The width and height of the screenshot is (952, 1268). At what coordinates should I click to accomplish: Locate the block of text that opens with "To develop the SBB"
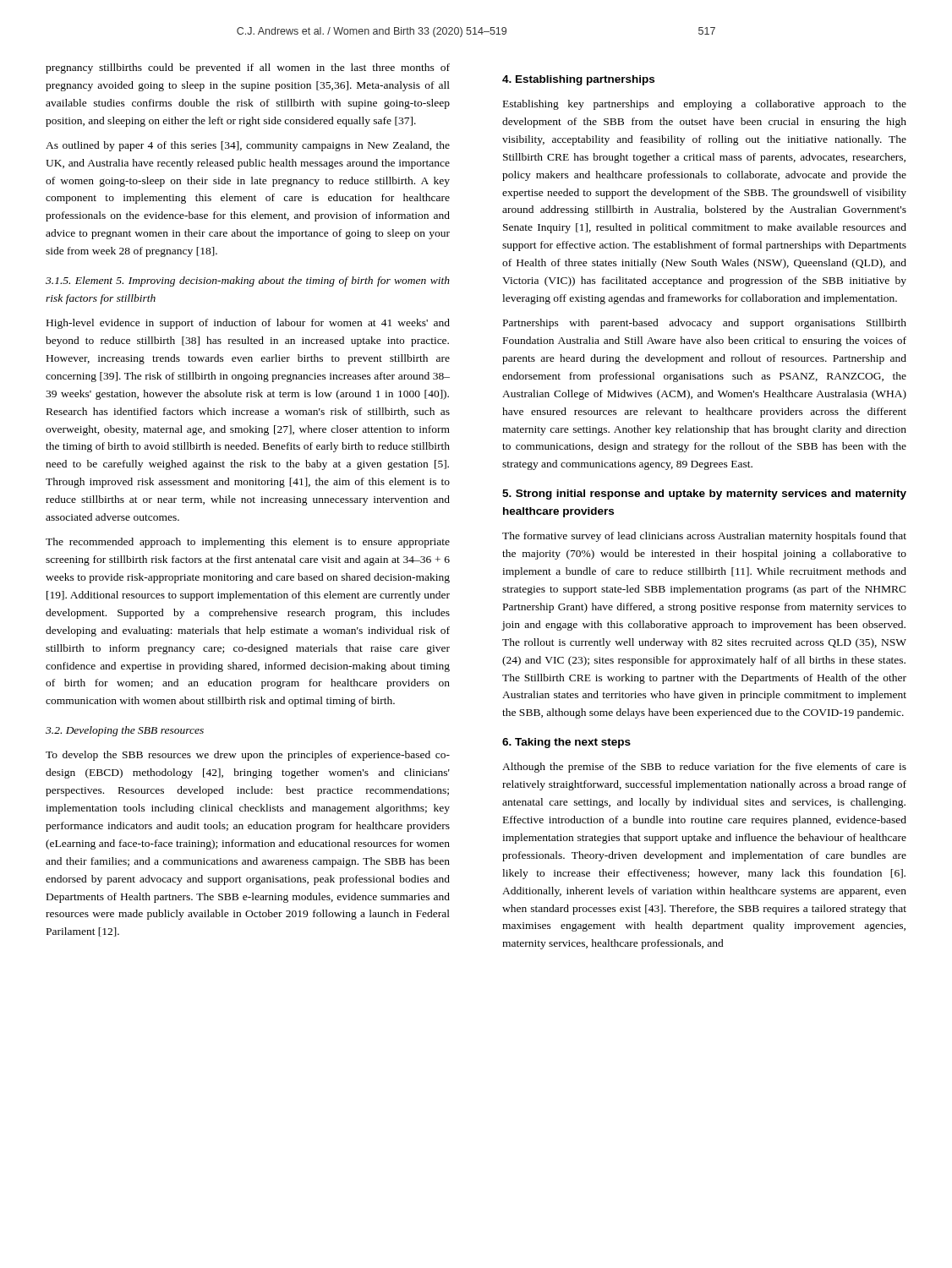[248, 844]
